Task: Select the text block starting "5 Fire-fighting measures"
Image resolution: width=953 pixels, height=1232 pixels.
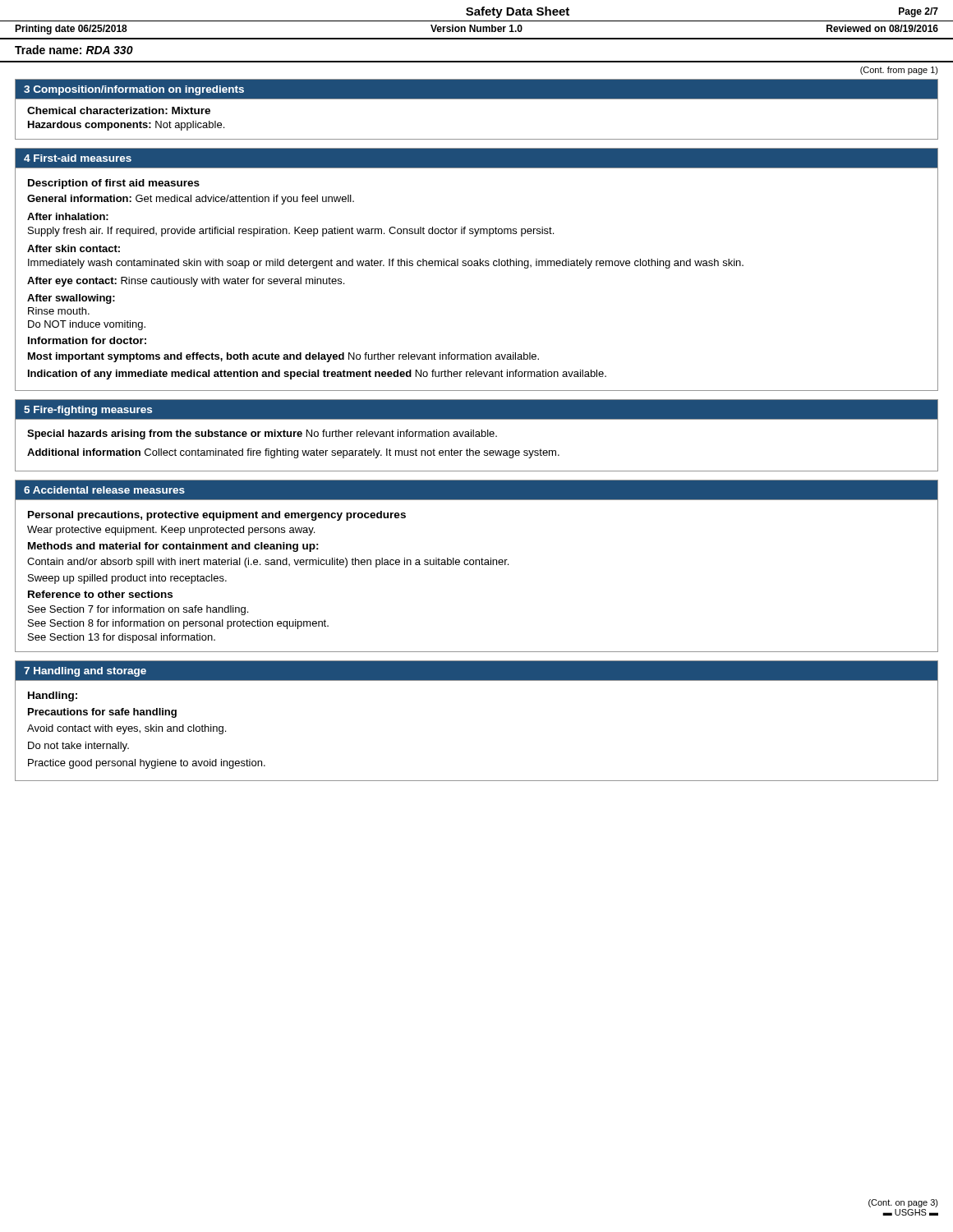Action: point(88,410)
